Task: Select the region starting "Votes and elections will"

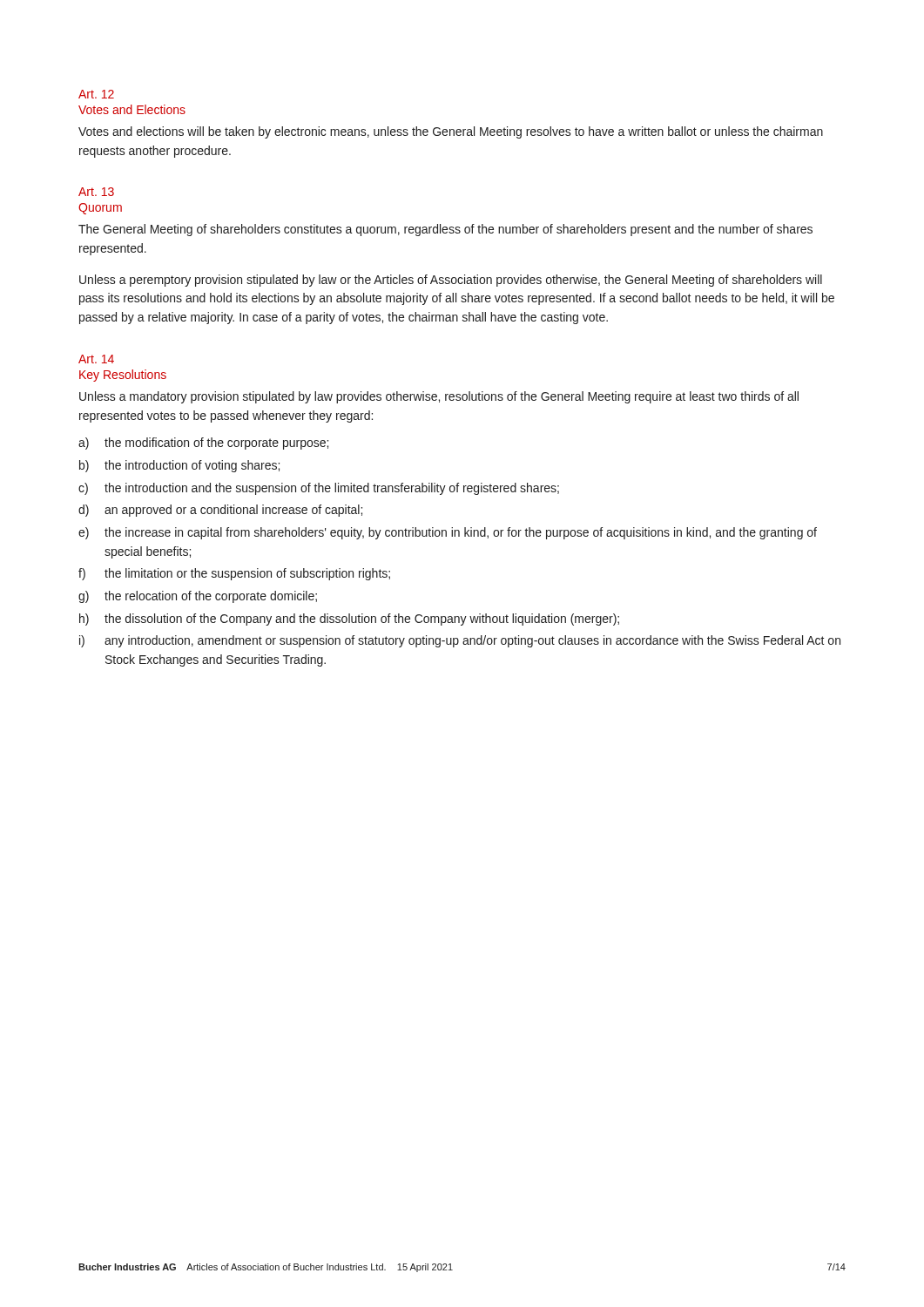Action: [451, 141]
